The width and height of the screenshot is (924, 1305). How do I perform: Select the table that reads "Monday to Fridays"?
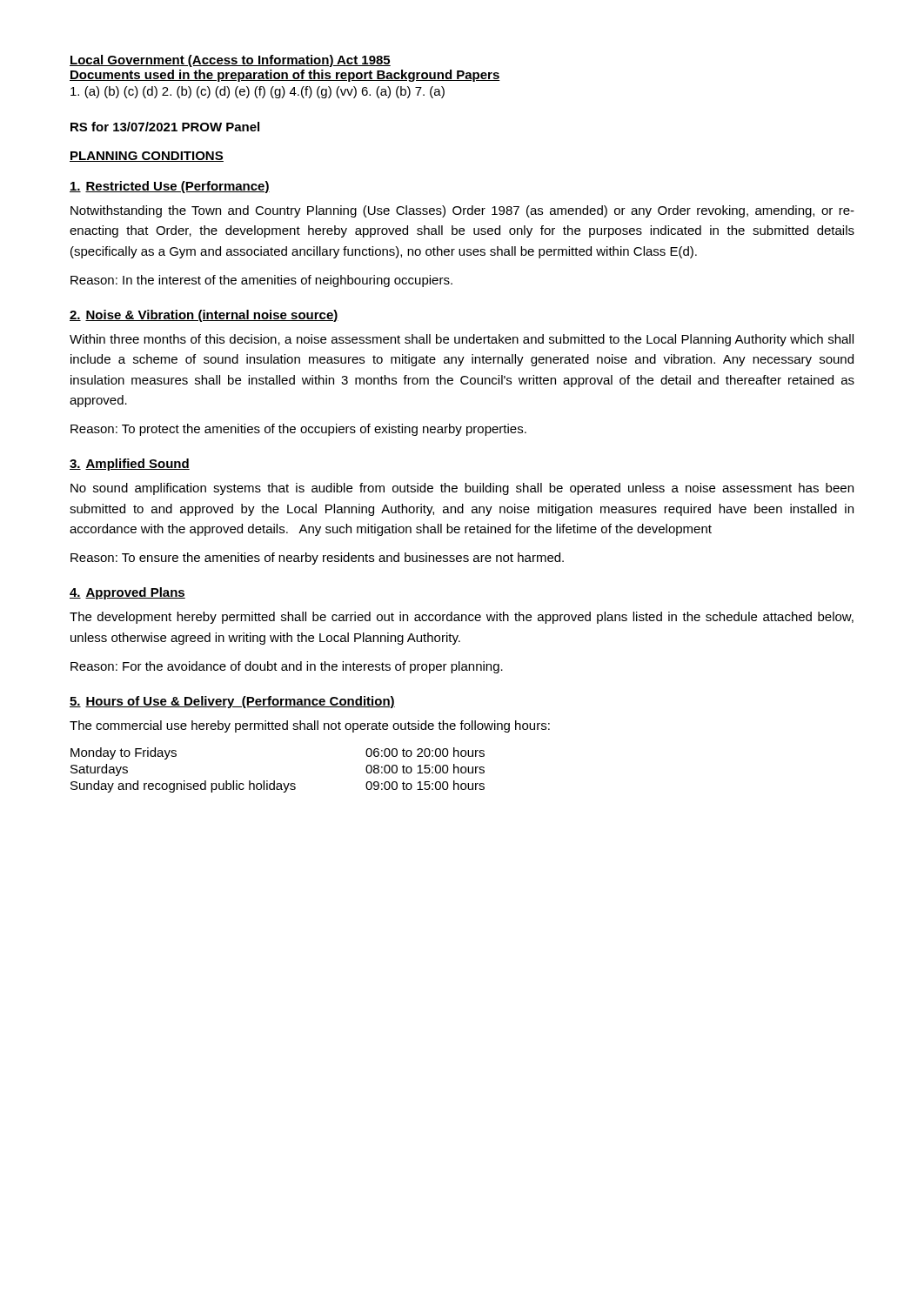pos(462,769)
